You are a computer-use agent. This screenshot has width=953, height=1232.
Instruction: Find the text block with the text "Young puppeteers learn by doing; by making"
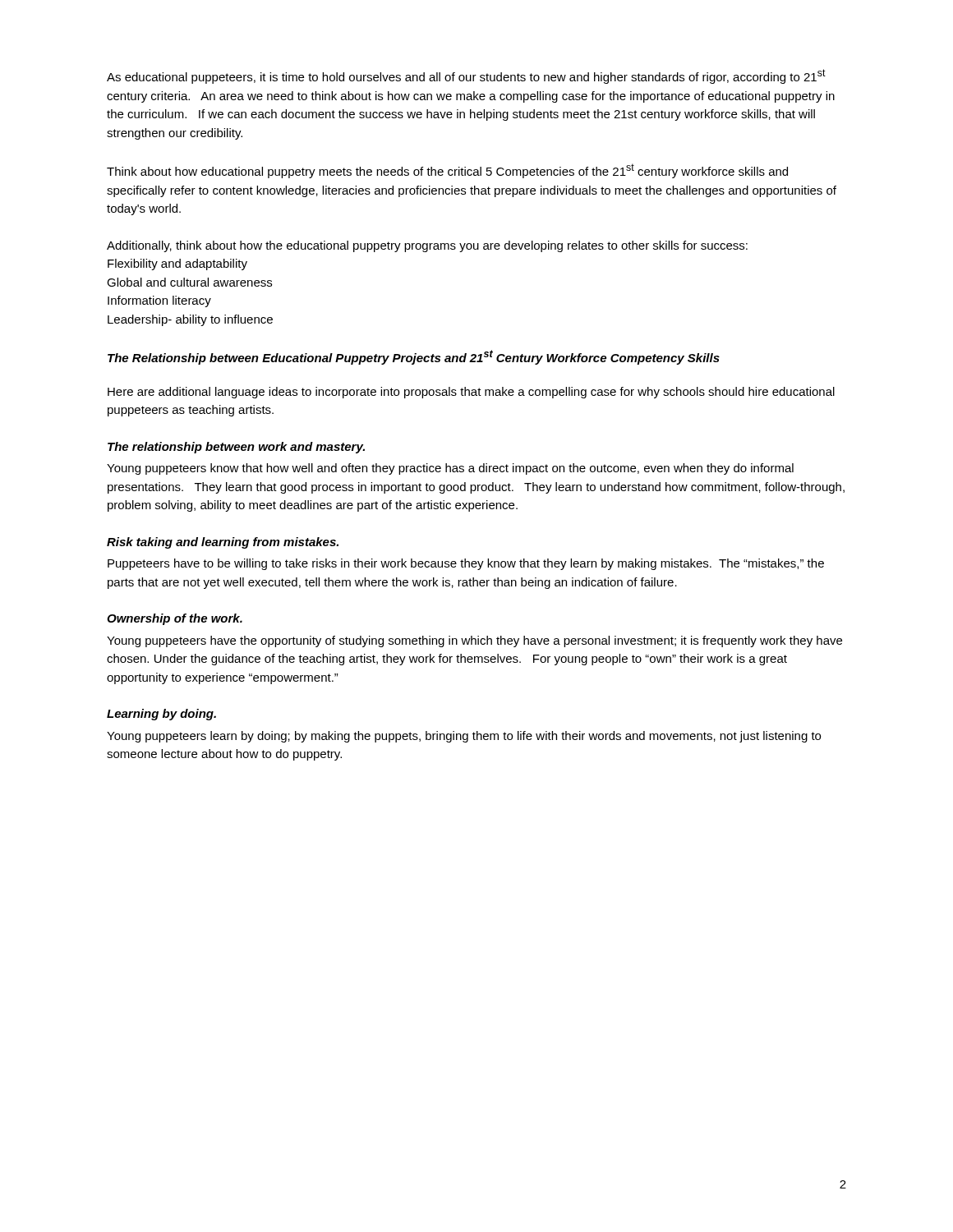click(x=464, y=744)
